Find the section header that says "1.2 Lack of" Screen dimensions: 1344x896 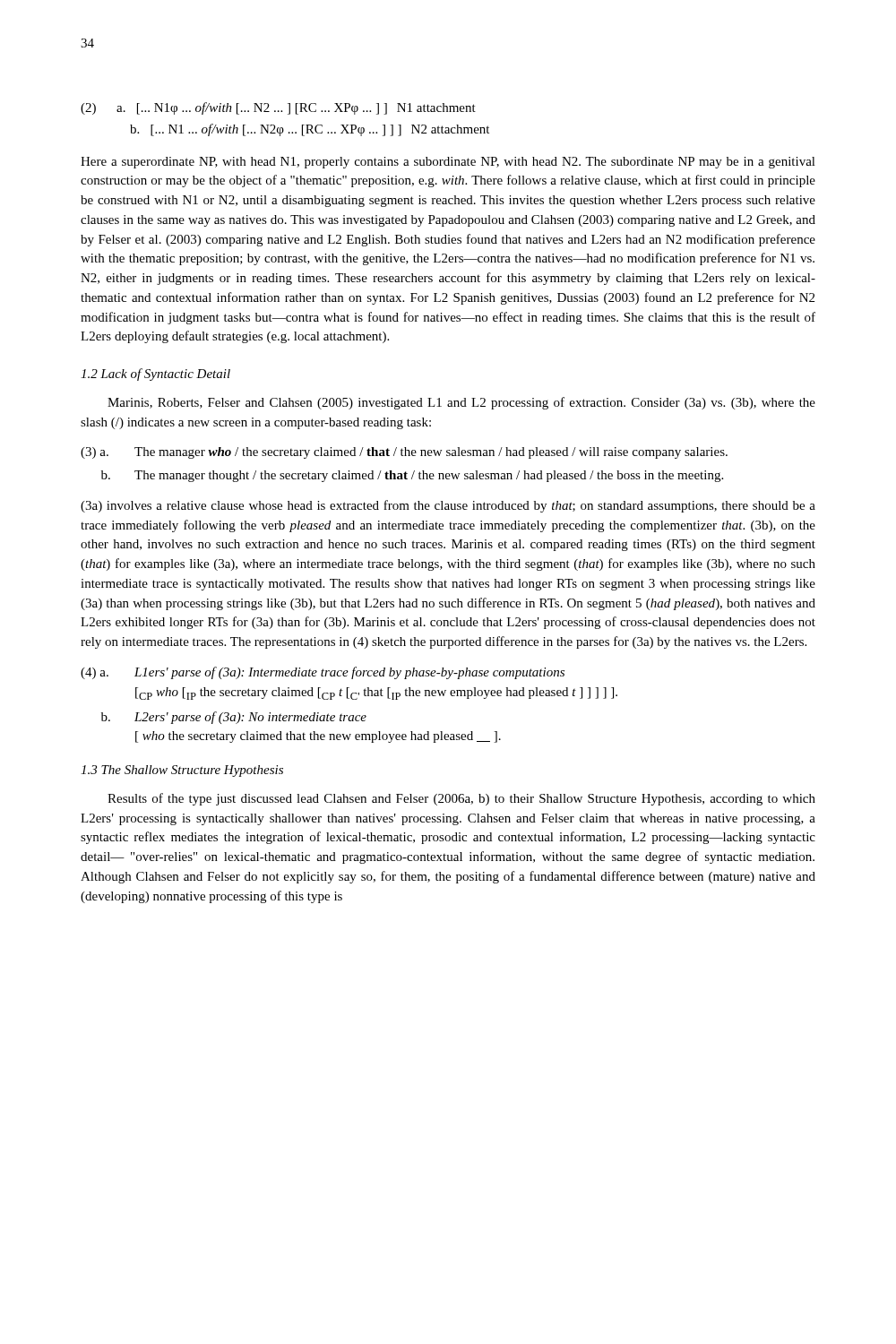coord(155,374)
